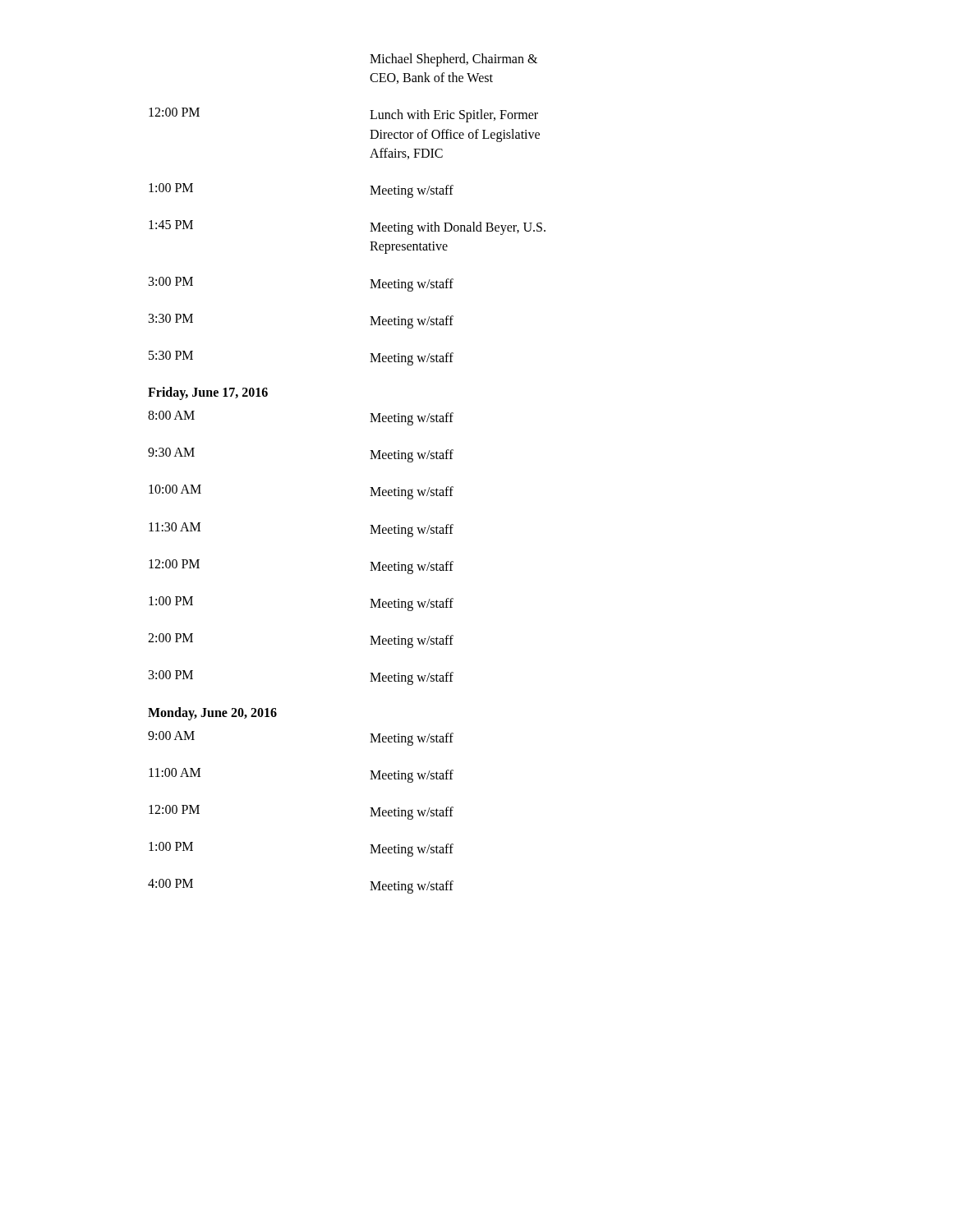This screenshot has height=1232, width=953.
Task: Navigate to the element starting "2:00 PM"
Action: click(x=171, y=638)
